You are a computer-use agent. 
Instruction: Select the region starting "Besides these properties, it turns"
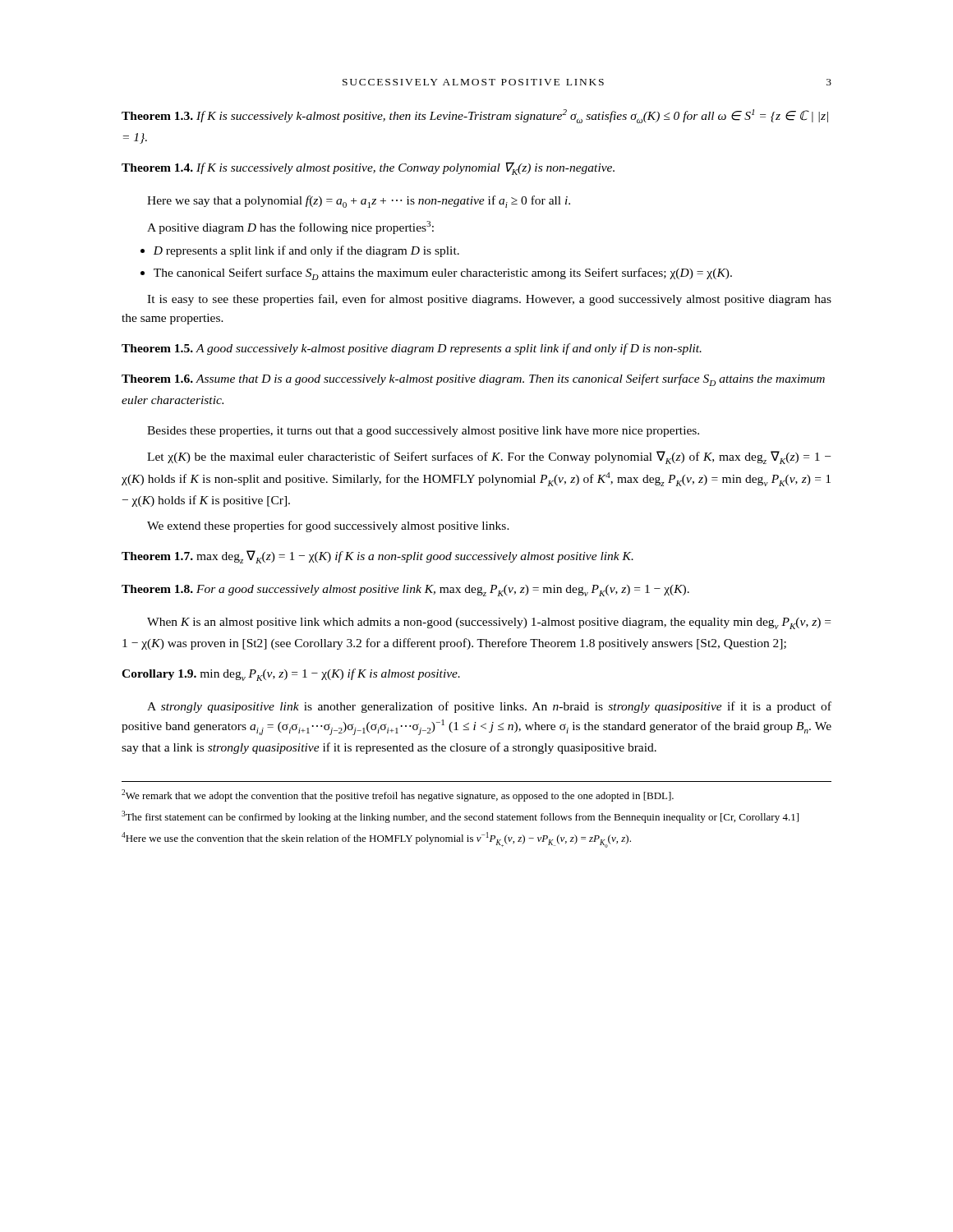[x=476, y=430]
